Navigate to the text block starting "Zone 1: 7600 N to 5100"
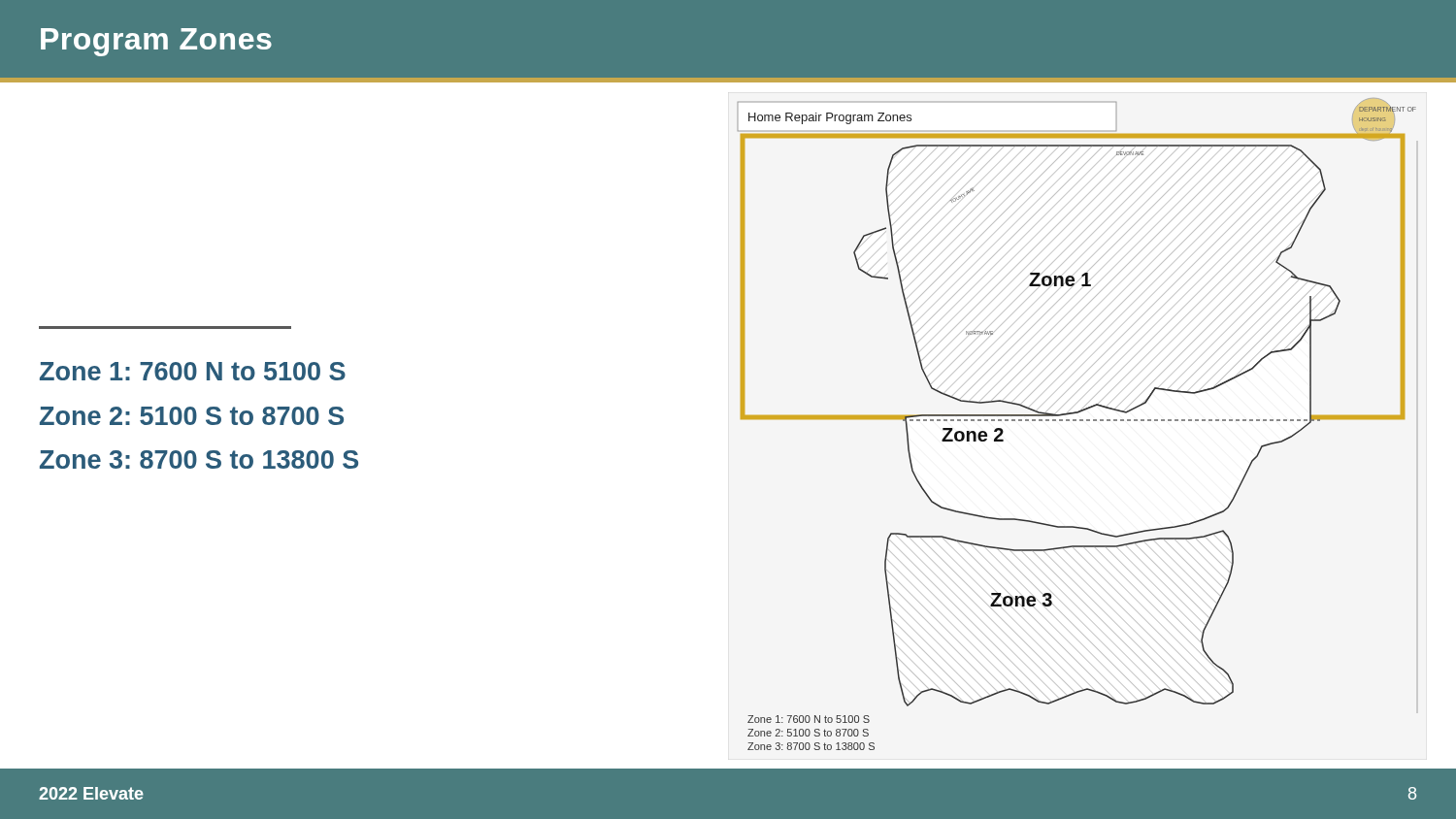The height and width of the screenshot is (819, 1456). pos(330,405)
